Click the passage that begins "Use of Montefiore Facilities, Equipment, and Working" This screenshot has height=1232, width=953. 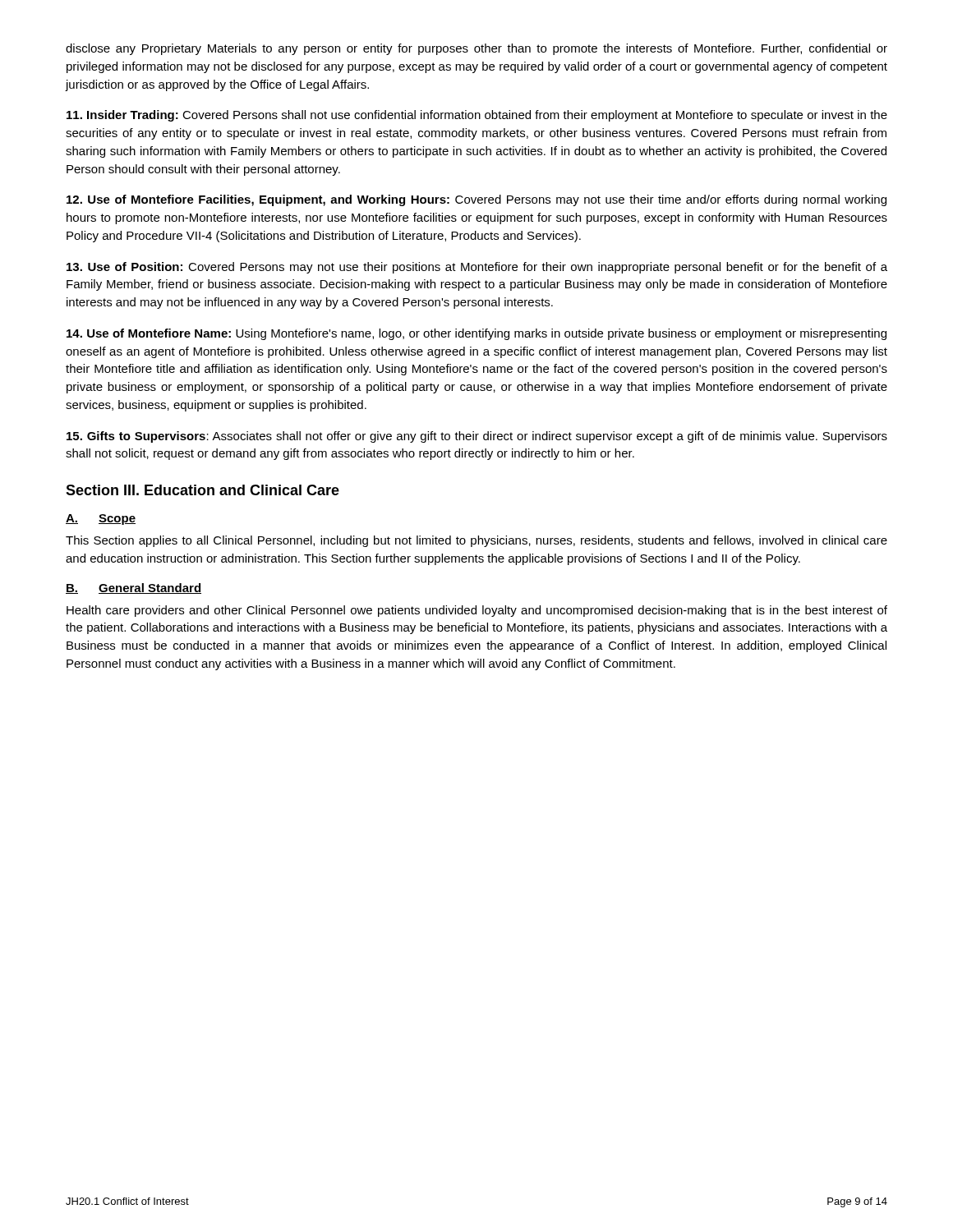[x=476, y=217]
